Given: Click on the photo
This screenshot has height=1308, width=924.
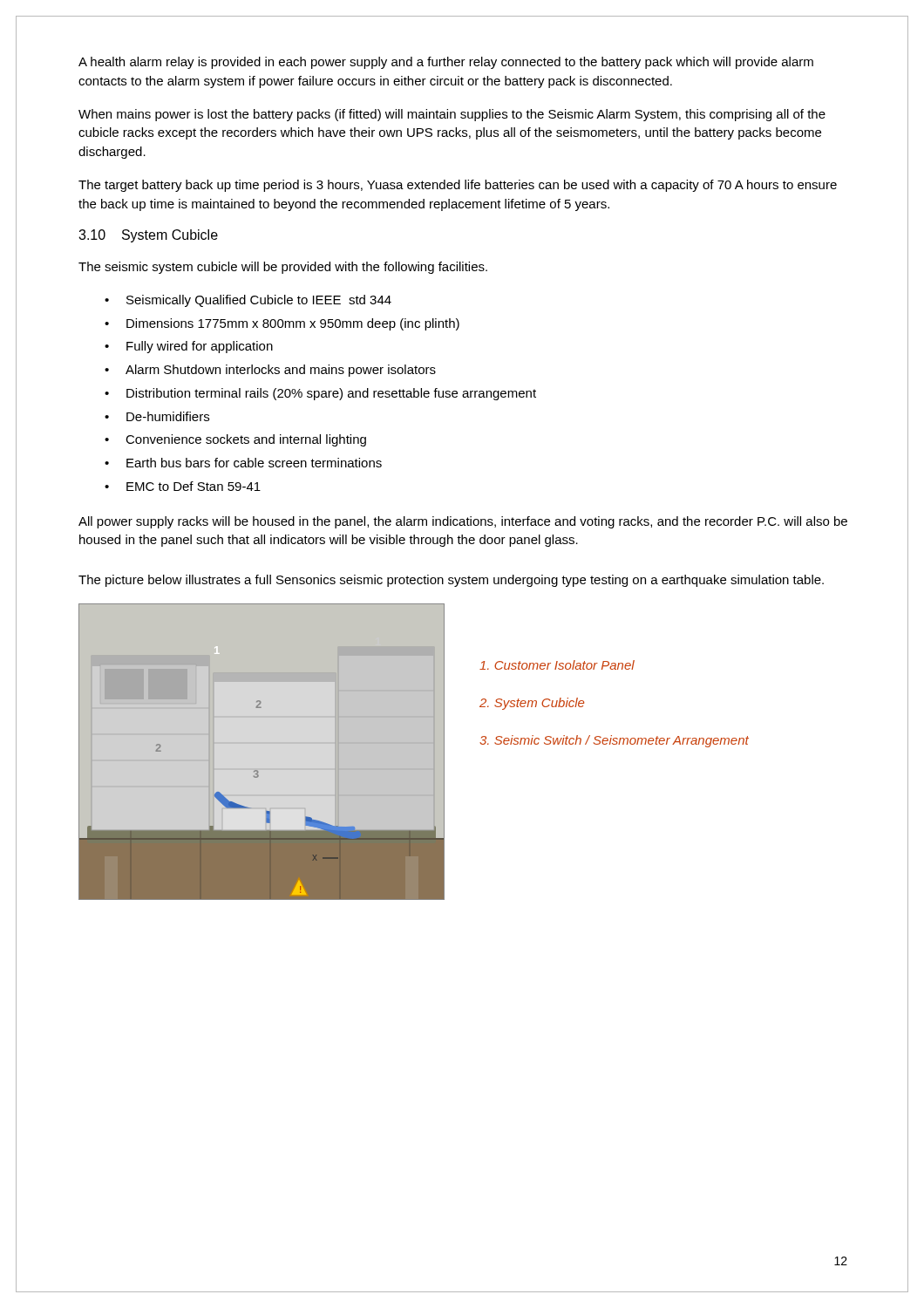Looking at the screenshot, I should coord(261,753).
